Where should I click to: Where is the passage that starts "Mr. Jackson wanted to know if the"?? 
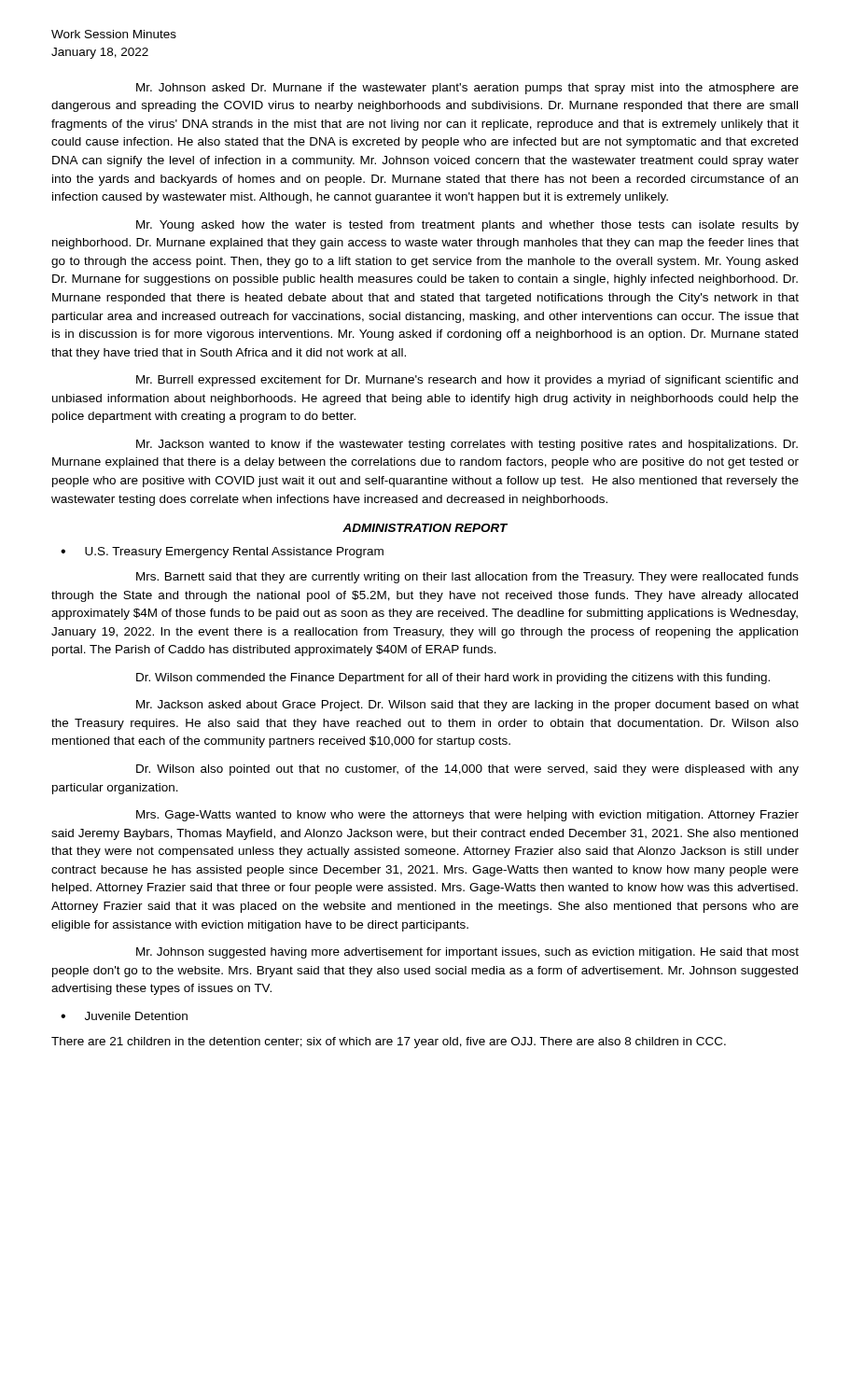coord(425,471)
